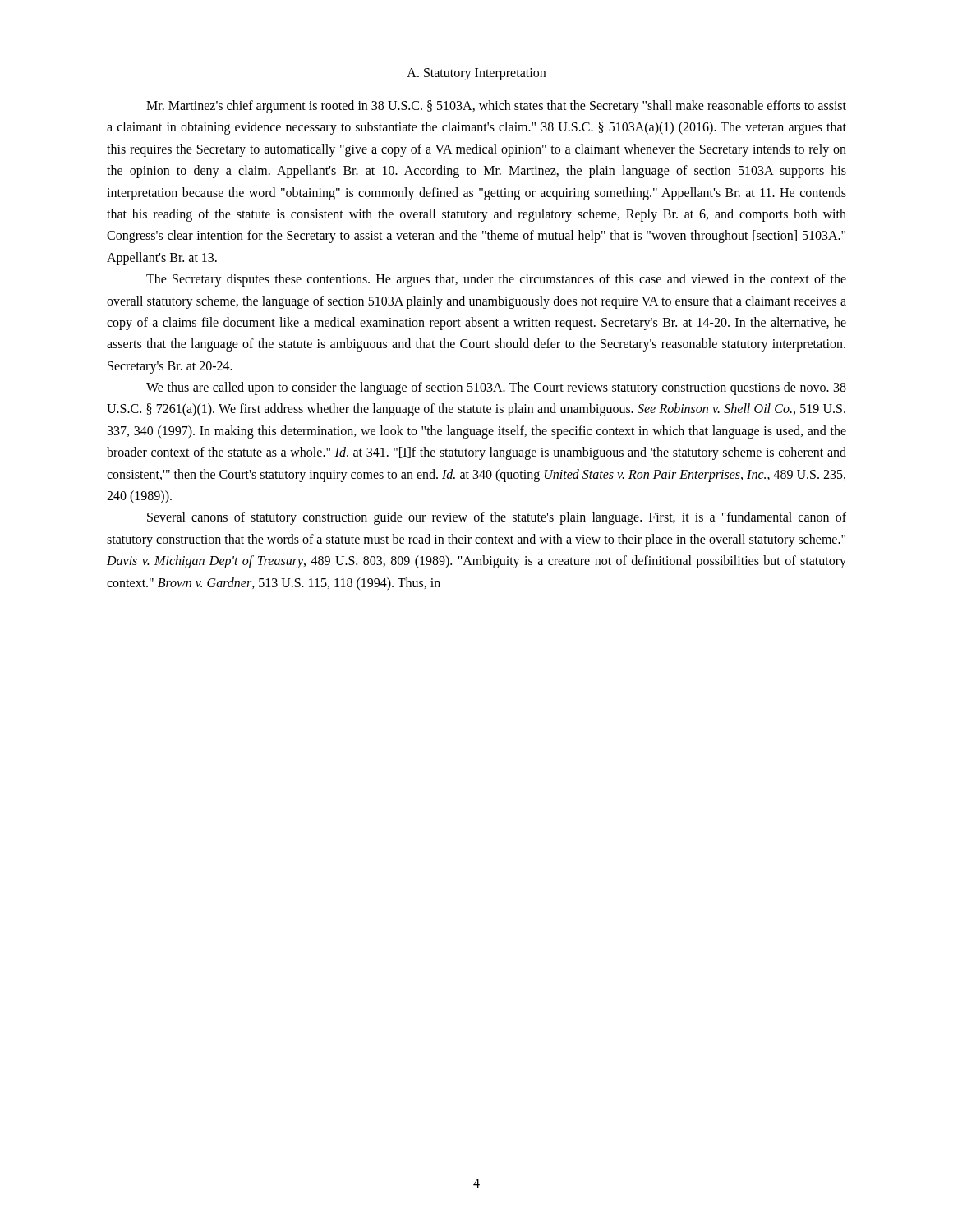Find the text block that reads "We thus are called upon"
This screenshot has height=1232, width=953.
tap(476, 441)
